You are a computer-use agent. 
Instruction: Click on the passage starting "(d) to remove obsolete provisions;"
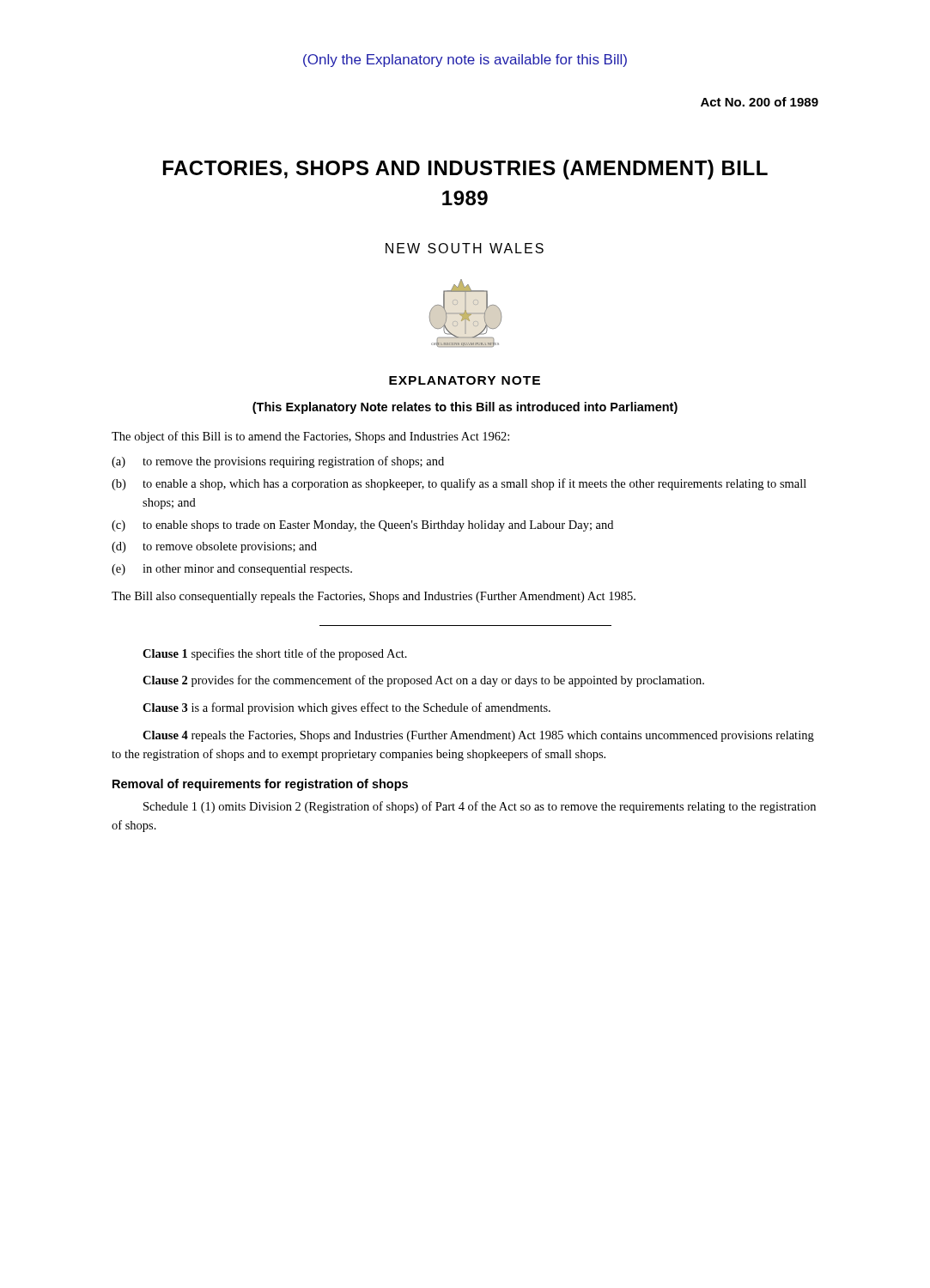tap(214, 547)
